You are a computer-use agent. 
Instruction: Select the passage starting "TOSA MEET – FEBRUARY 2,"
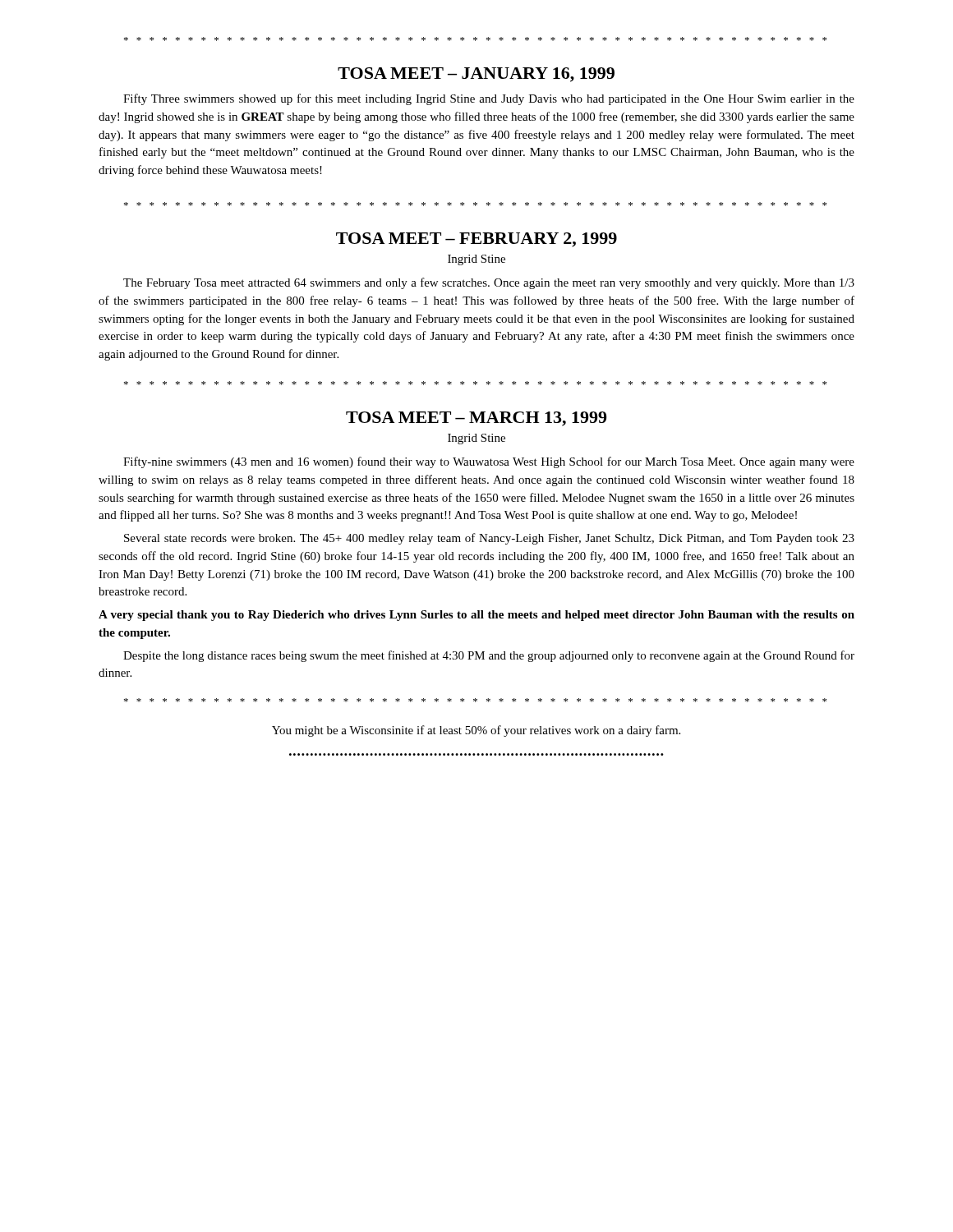[x=476, y=238]
